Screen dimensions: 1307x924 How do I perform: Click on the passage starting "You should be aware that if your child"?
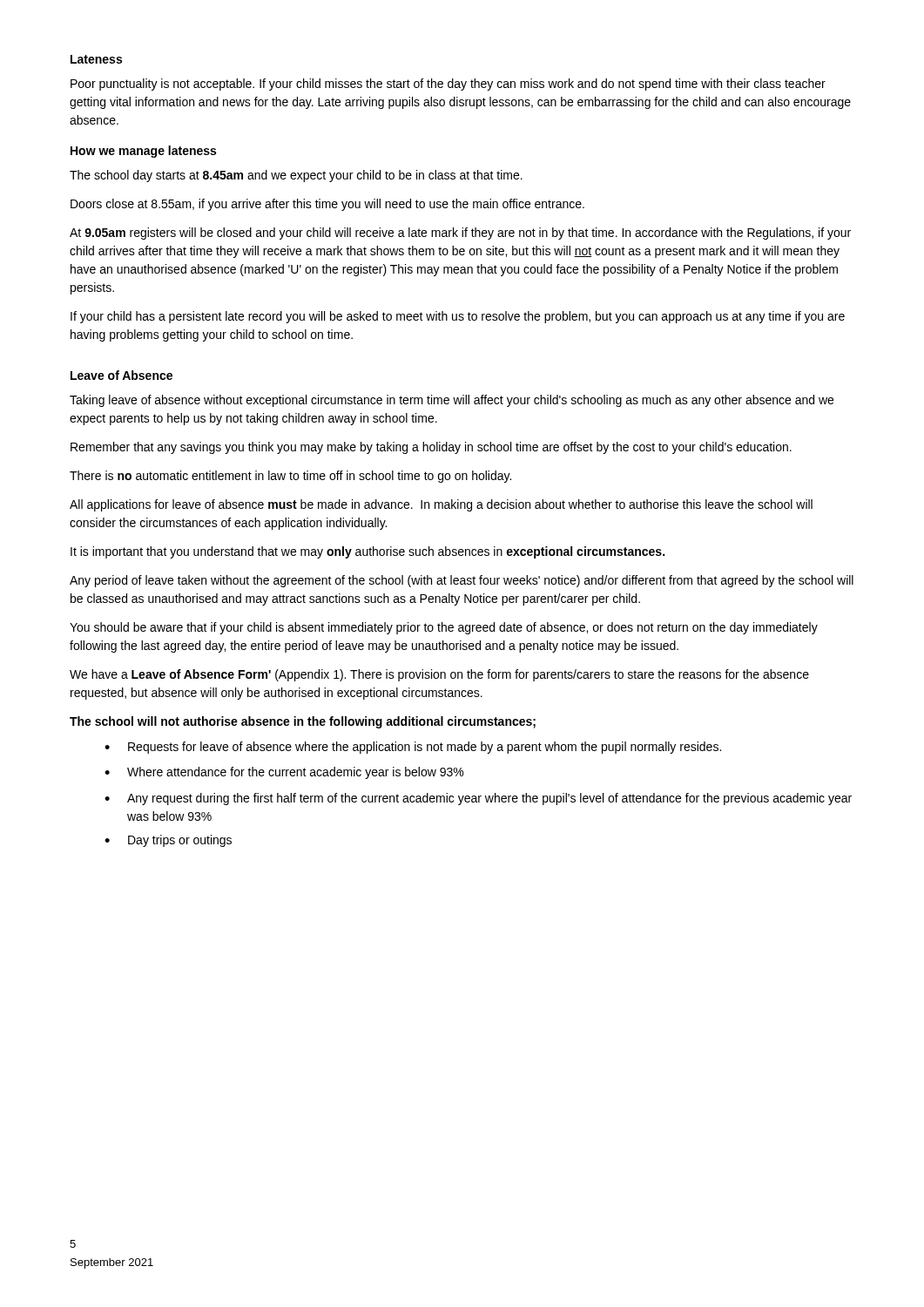(444, 637)
